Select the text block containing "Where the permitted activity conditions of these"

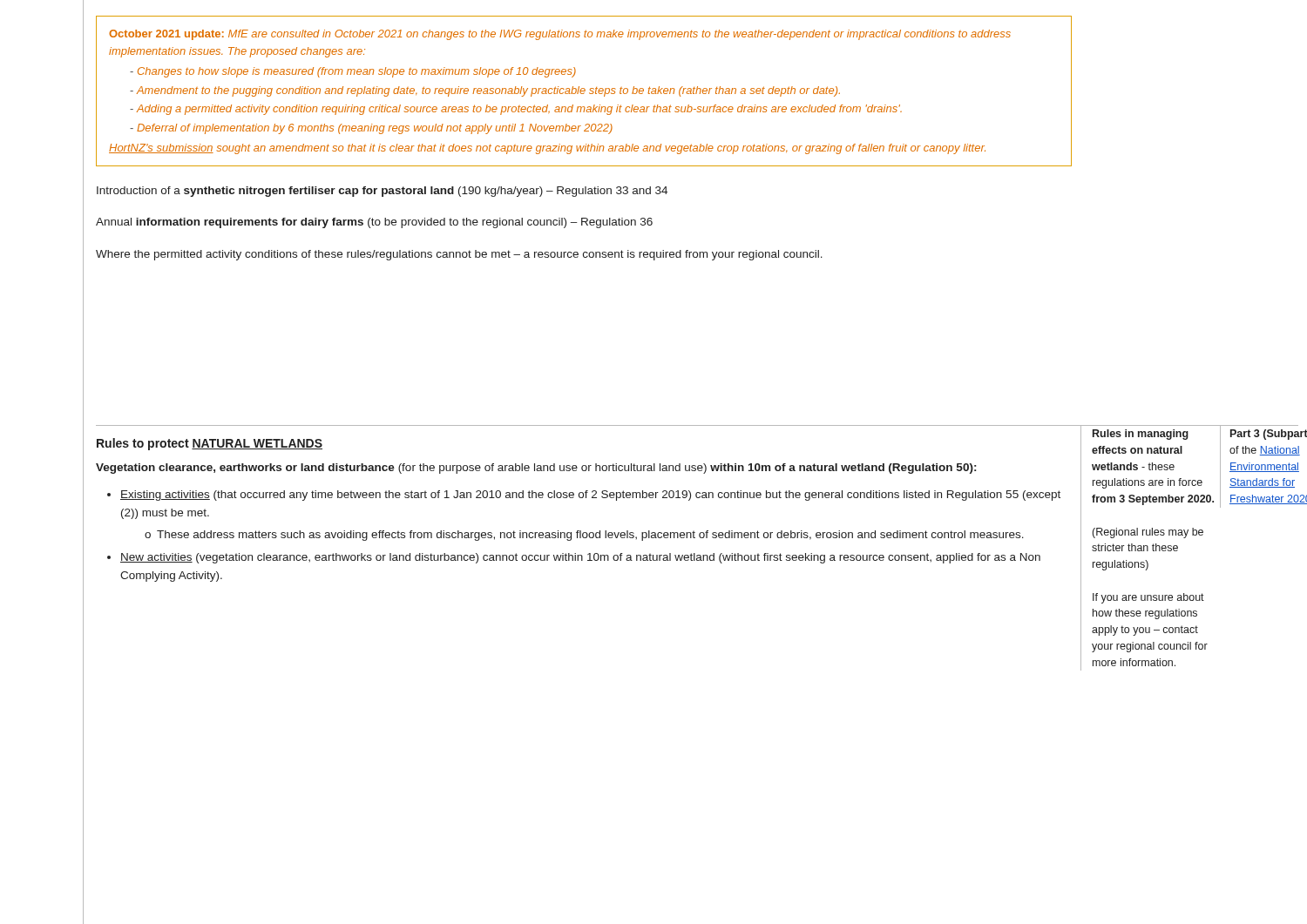point(459,254)
